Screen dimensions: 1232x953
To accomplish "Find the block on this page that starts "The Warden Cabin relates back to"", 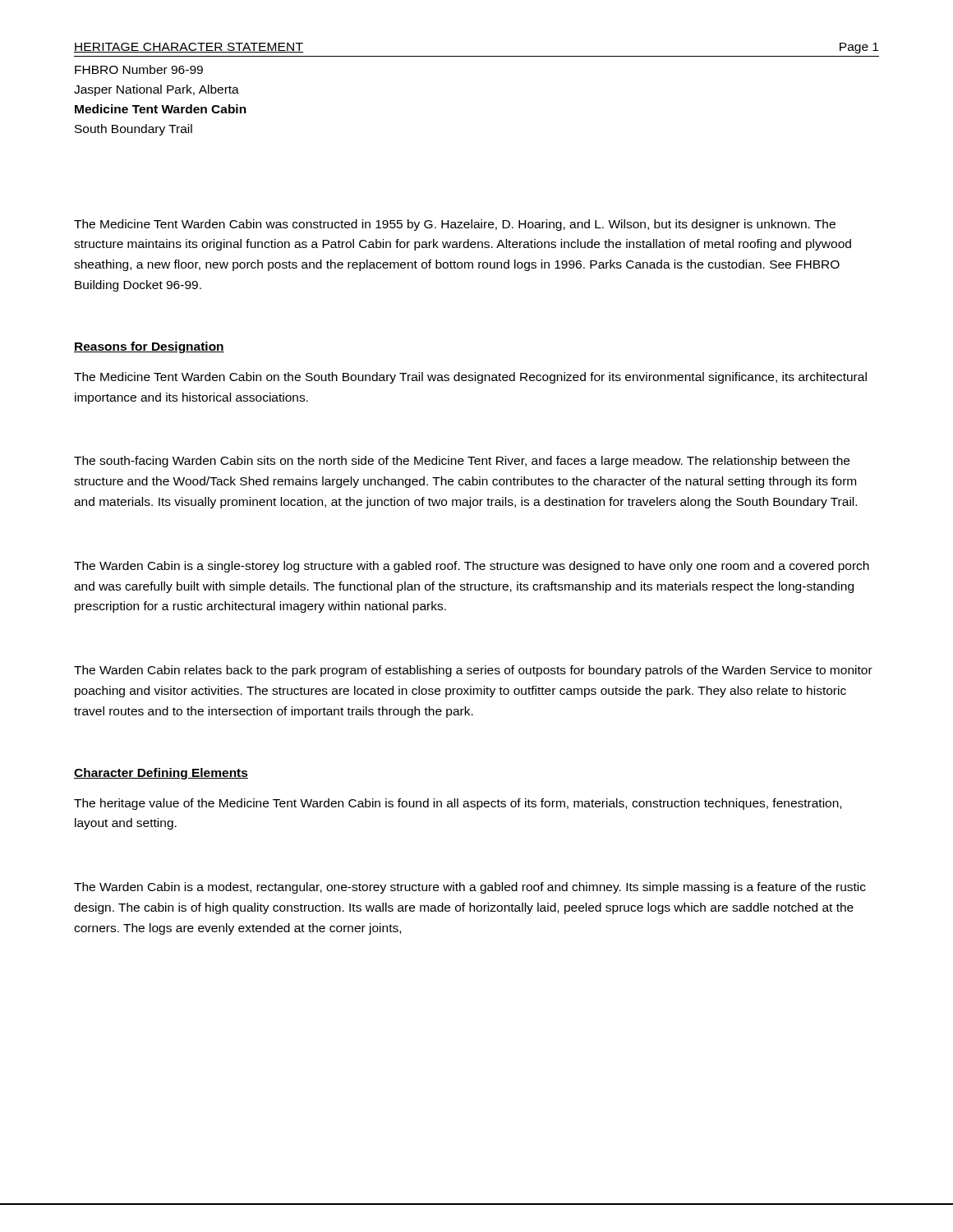I will pyautogui.click(x=476, y=691).
